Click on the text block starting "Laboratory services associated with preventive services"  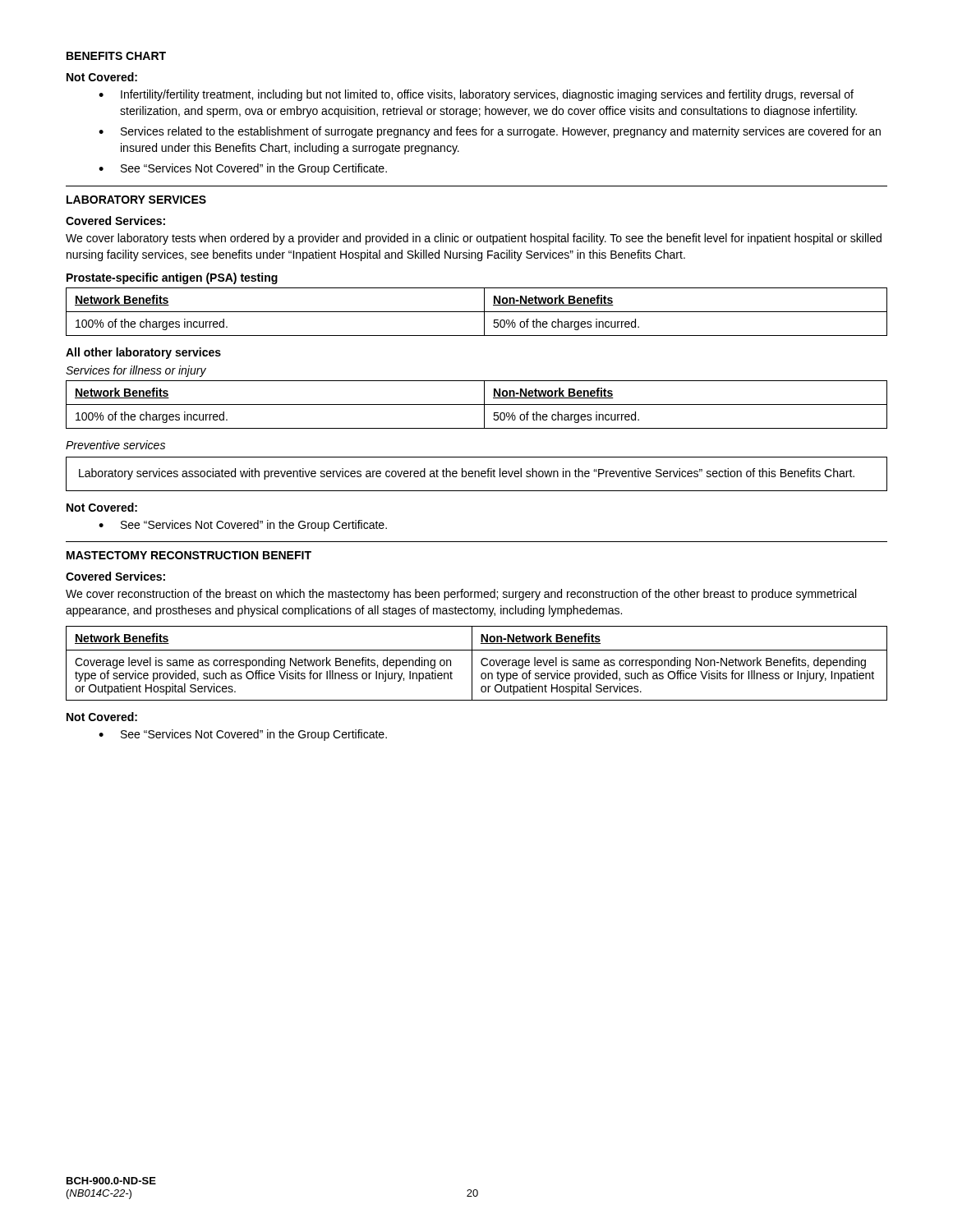point(467,473)
